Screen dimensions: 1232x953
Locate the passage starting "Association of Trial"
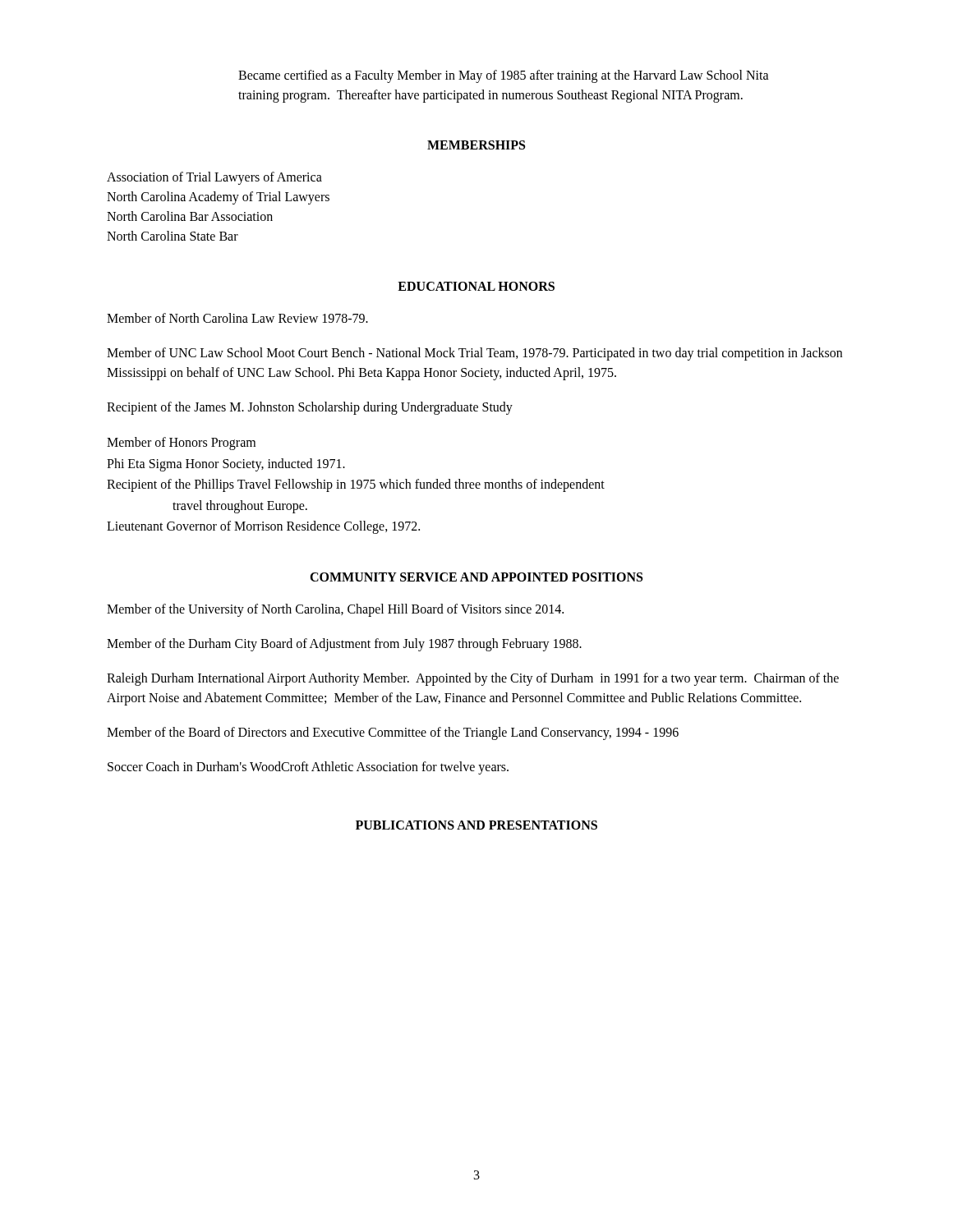(x=218, y=207)
